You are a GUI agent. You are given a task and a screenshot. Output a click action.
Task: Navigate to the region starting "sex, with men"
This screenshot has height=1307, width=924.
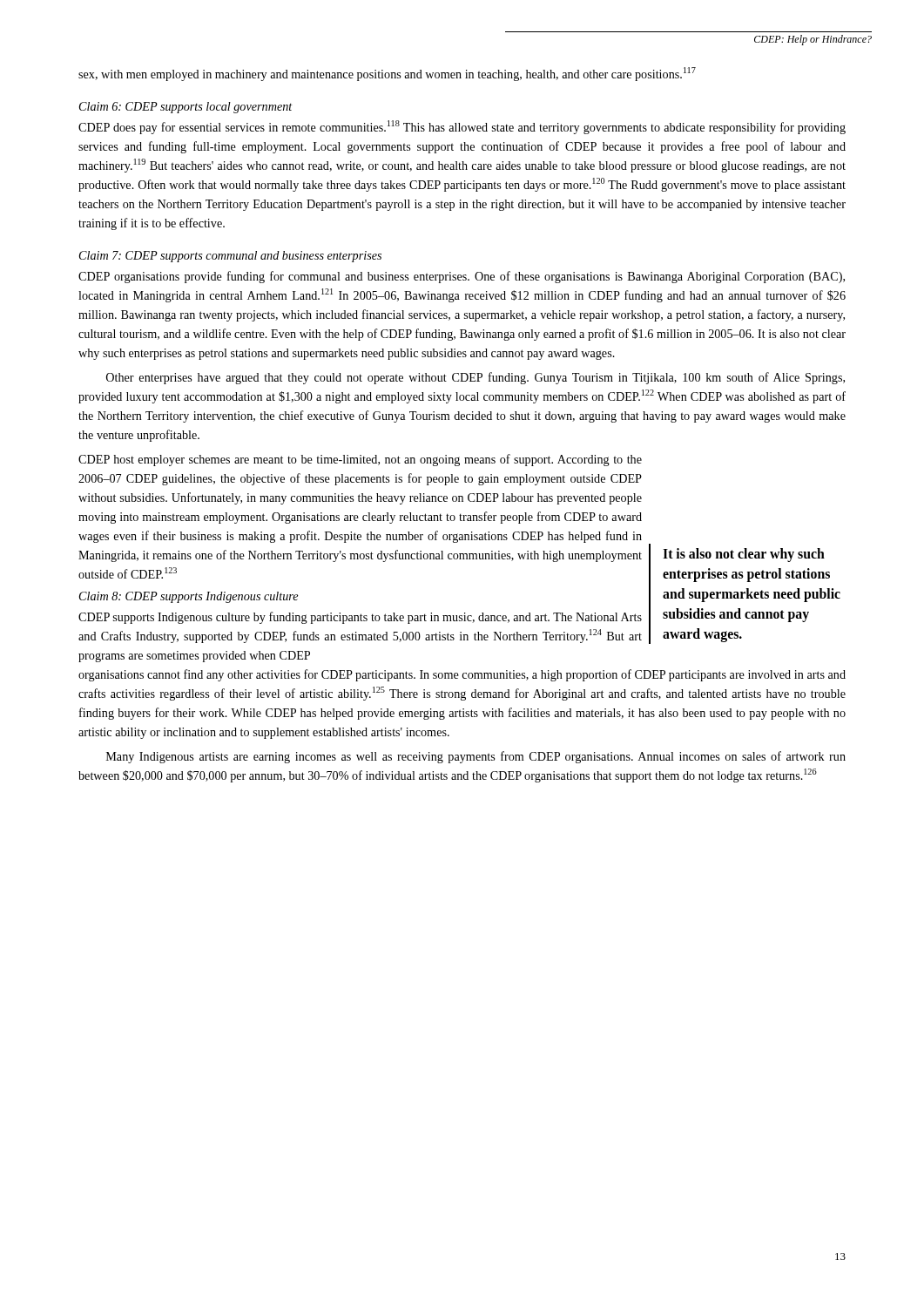pos(387,73)
